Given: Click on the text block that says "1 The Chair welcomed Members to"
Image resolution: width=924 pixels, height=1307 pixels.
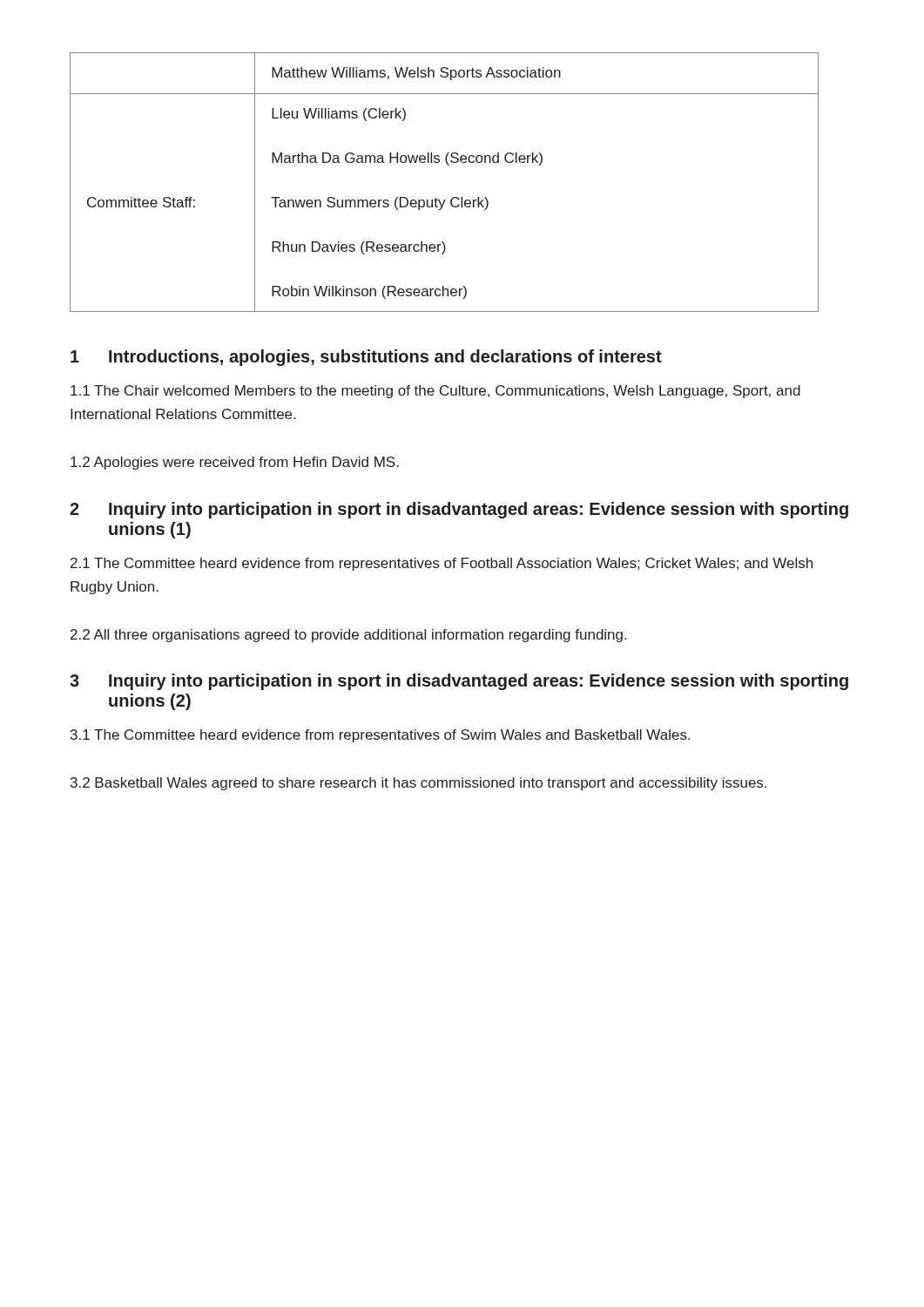Looking at the screenshot, I should (435, 403).
